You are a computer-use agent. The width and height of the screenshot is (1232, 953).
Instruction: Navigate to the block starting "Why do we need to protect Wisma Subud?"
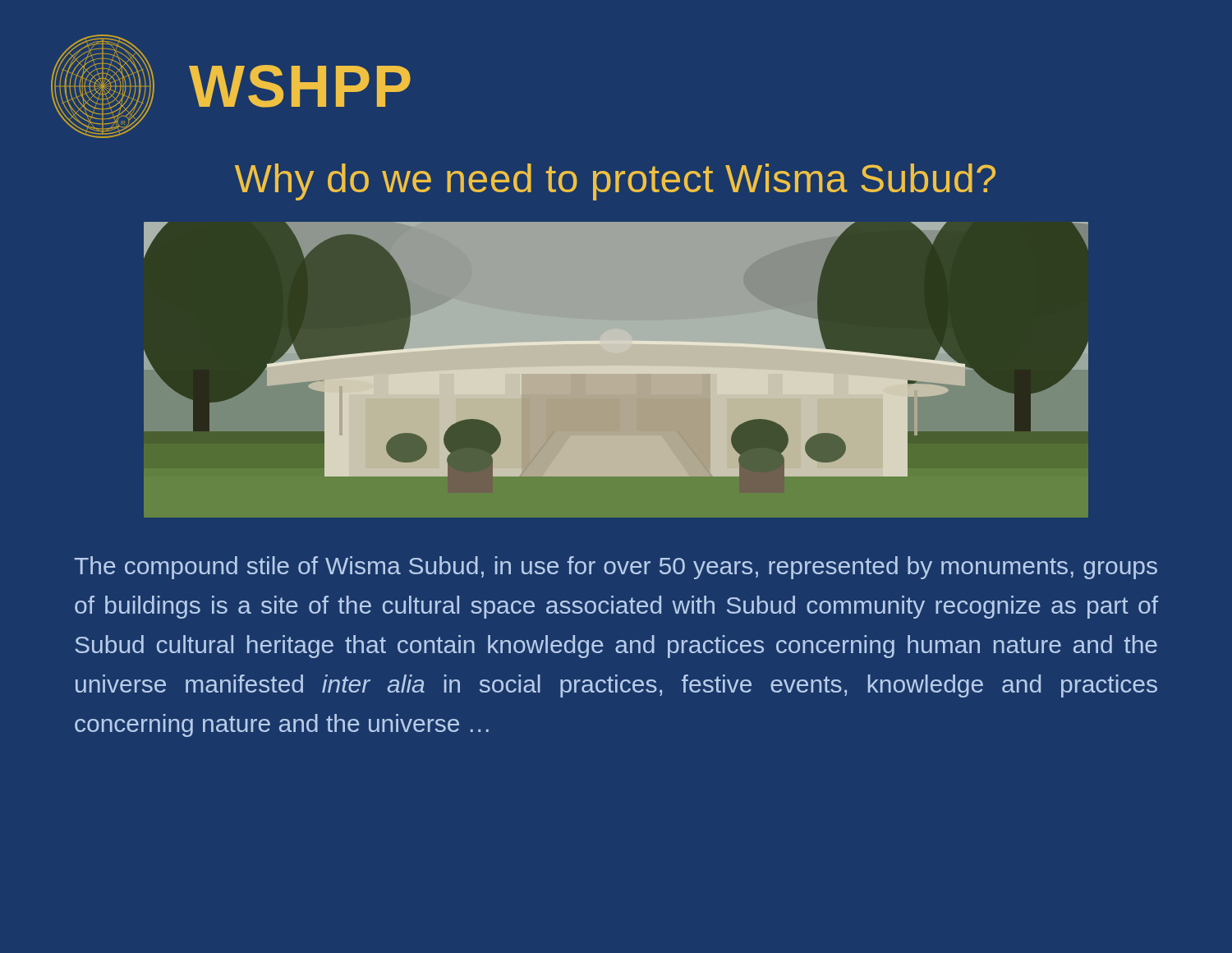tap(616, 179)
